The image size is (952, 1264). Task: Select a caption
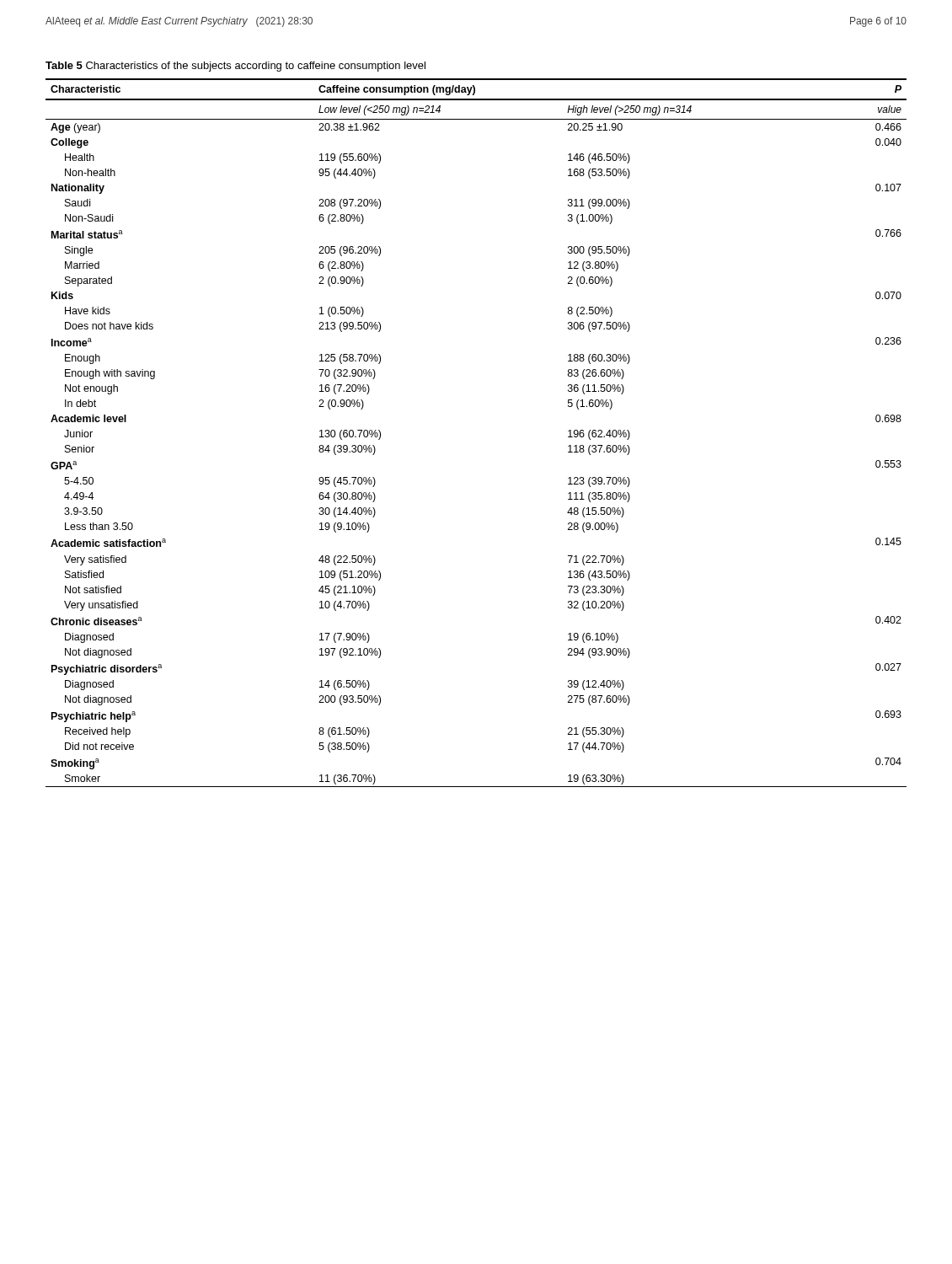pyautogui.click(x=236, y=65)
